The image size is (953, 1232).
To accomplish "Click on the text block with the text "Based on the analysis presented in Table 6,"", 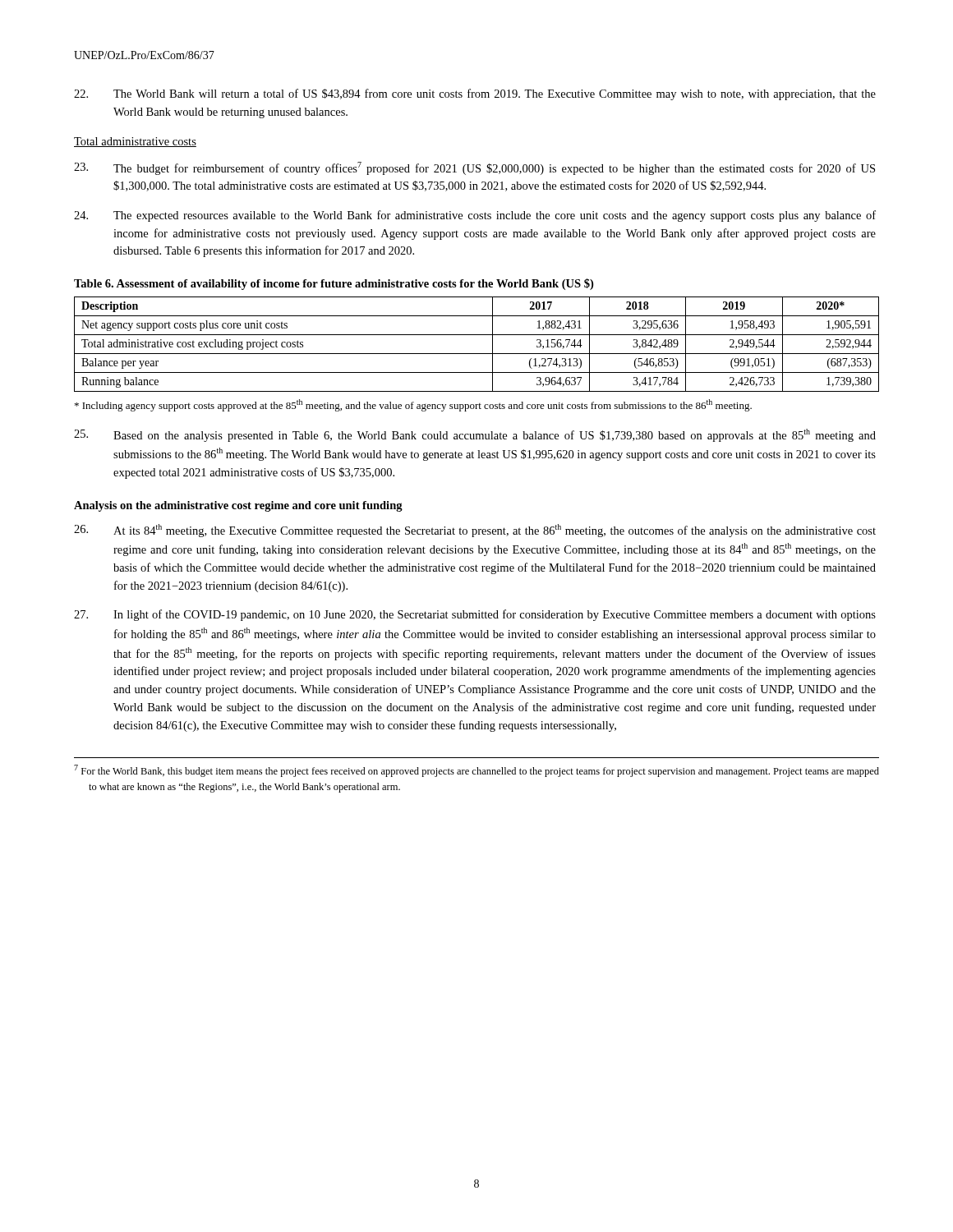I will [x=475, y=454].
